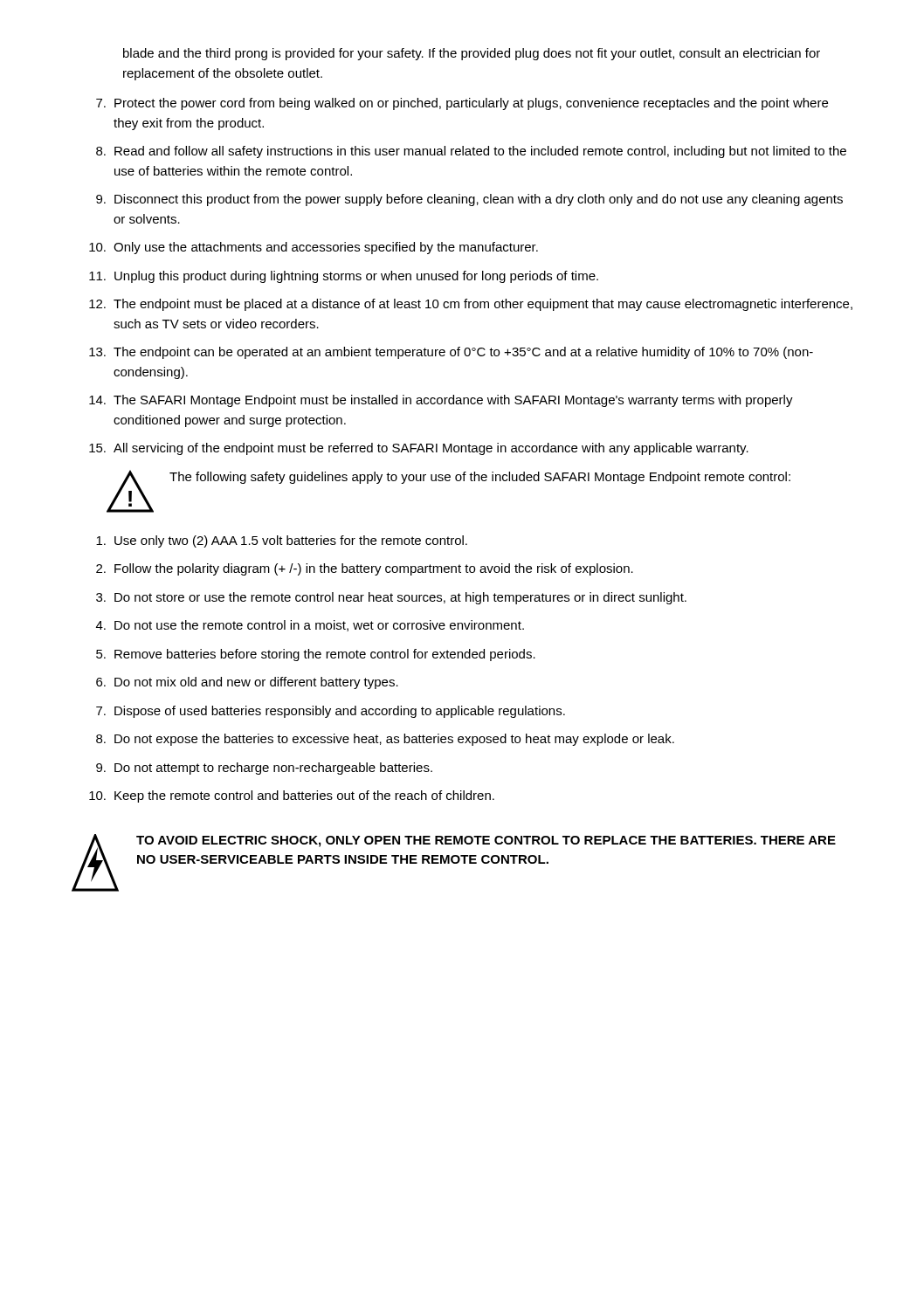924x1310 pixels.
Task: Locate the list item that says "9. Disconnect this product from"
Action: (x=462, y=209)
